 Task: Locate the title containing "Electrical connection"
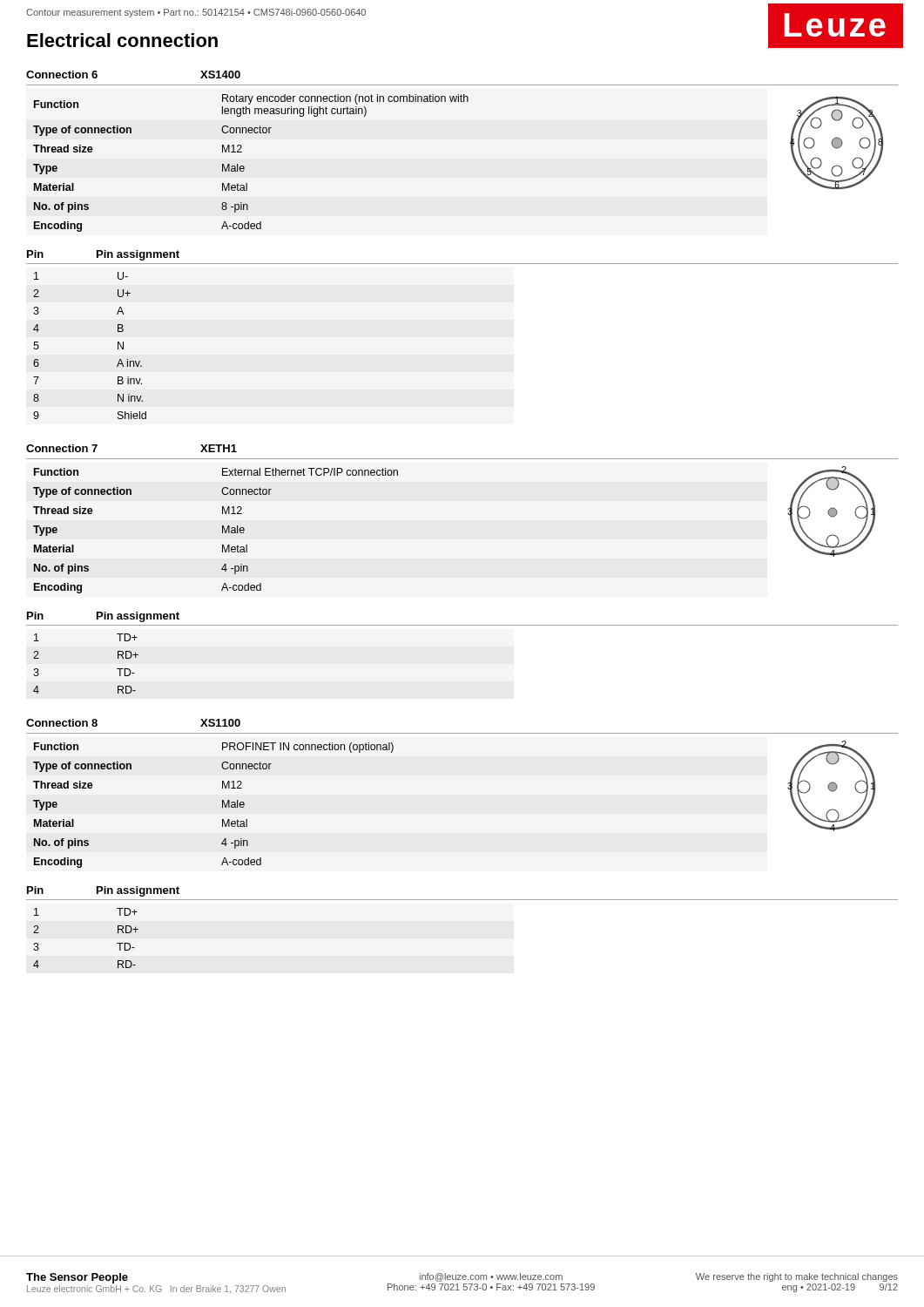(122, 41)
